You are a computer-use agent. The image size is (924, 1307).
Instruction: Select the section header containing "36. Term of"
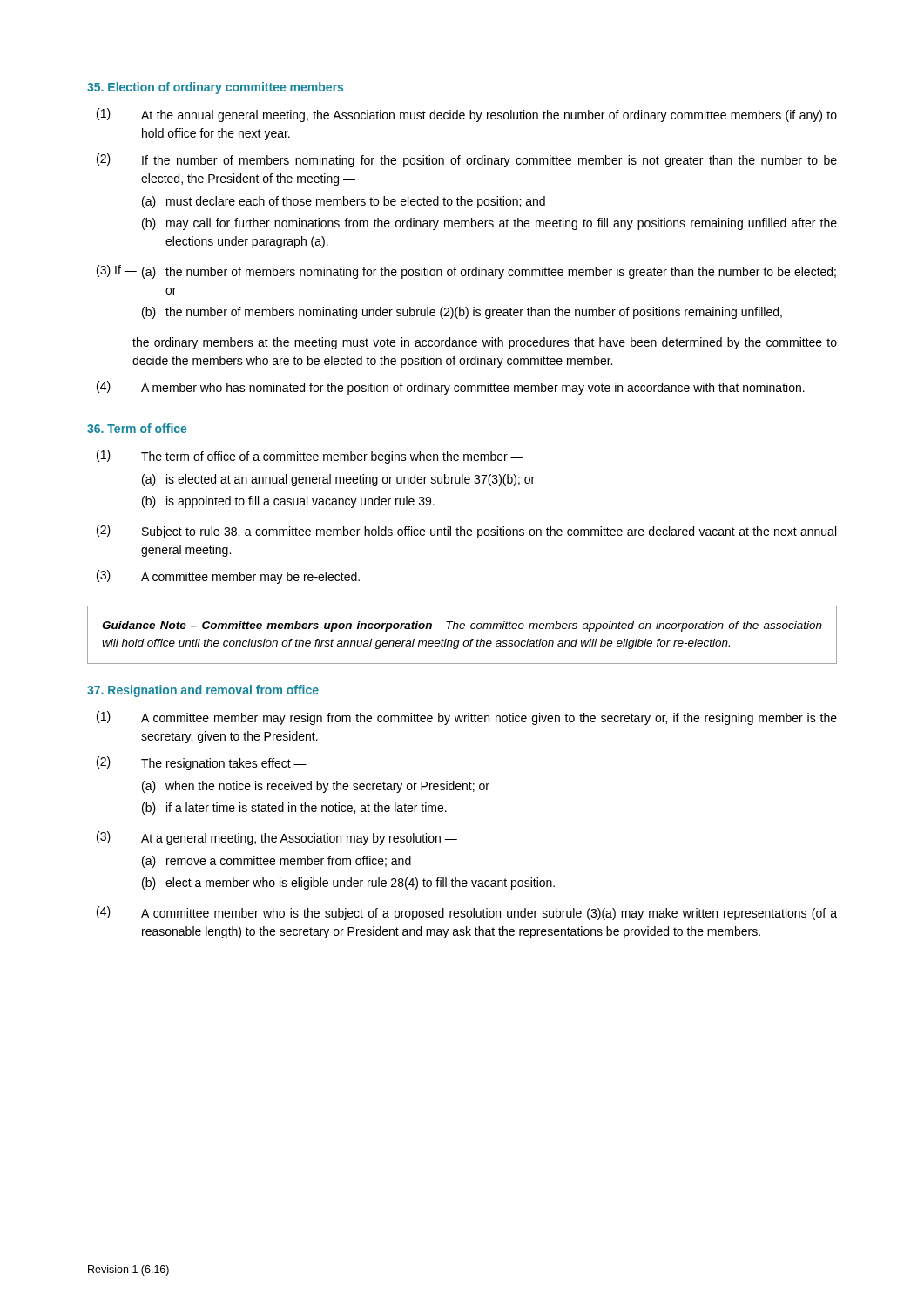(137, 429)
